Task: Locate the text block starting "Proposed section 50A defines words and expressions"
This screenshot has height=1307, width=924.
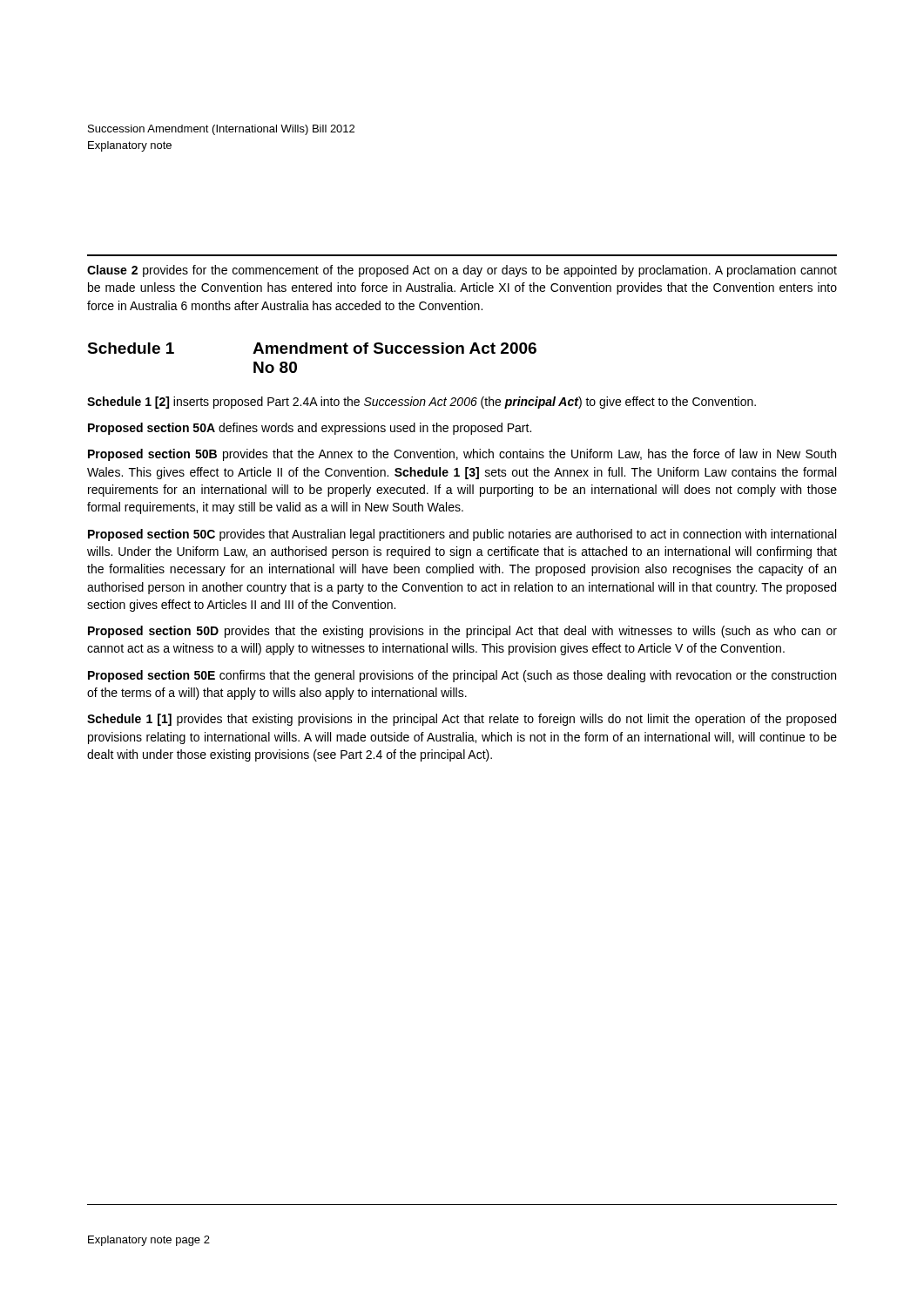Action: [462, 428]
